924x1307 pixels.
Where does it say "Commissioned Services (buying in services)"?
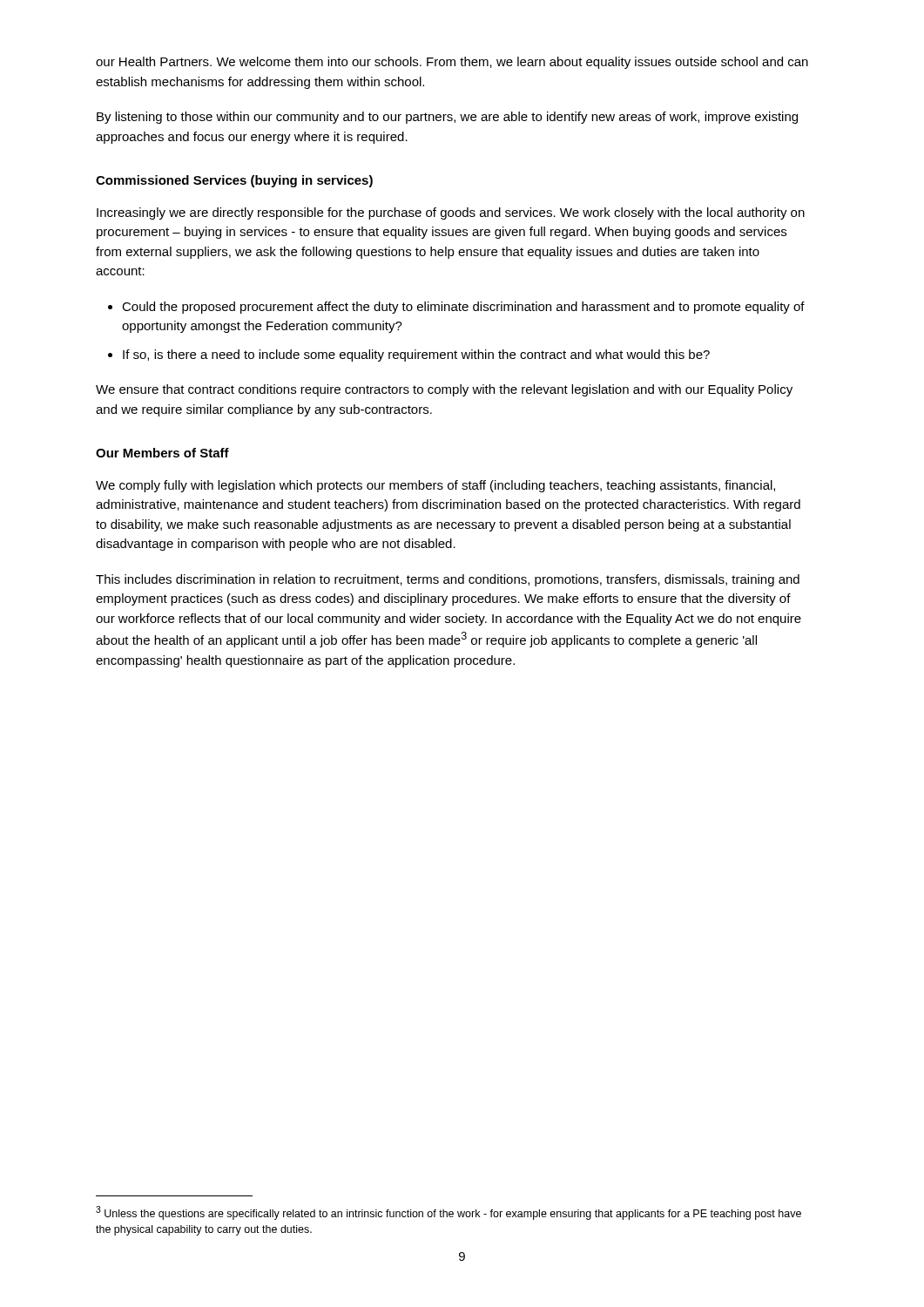234,180
